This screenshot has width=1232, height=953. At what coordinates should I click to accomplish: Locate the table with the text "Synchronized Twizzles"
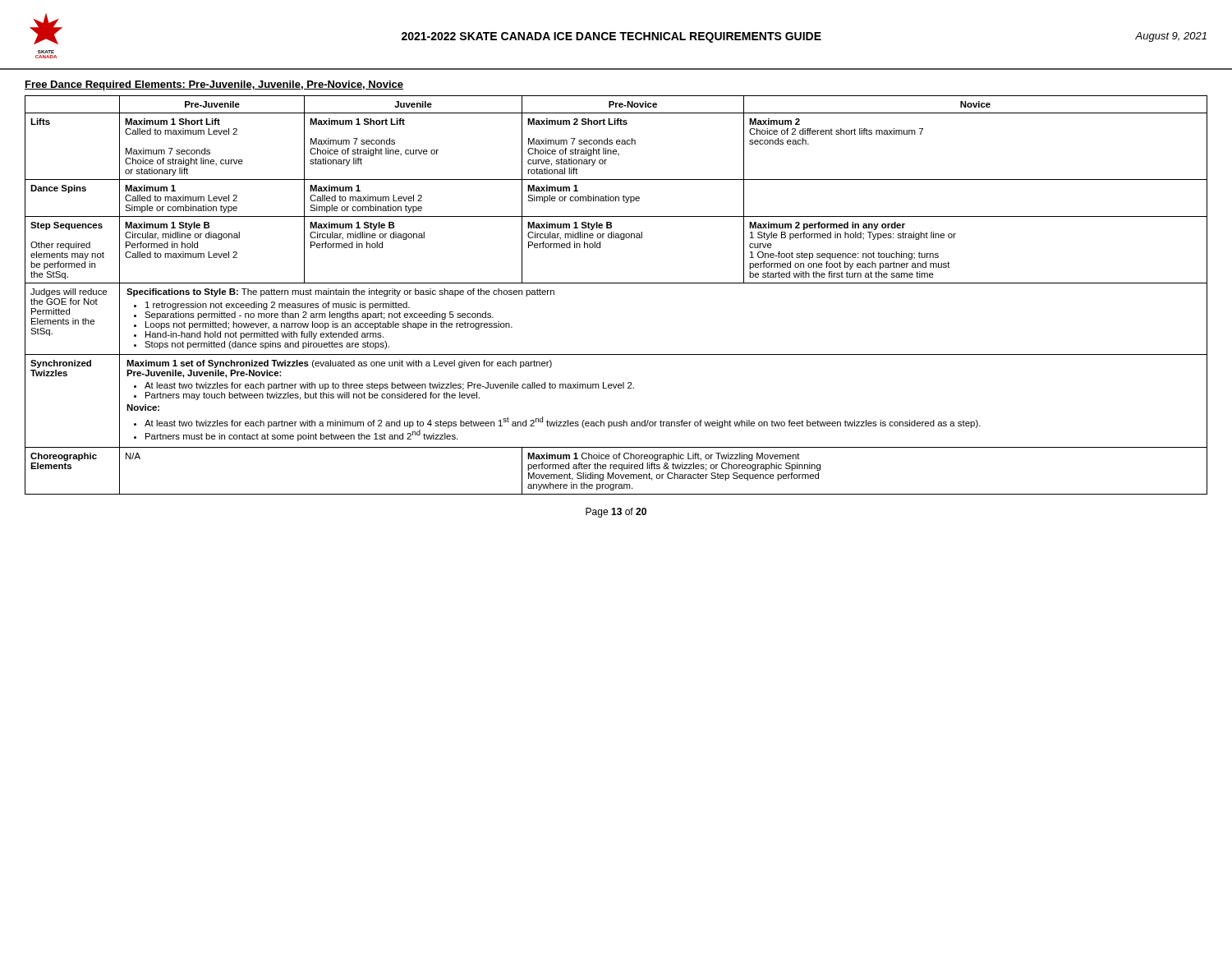[x=616, y=295]
